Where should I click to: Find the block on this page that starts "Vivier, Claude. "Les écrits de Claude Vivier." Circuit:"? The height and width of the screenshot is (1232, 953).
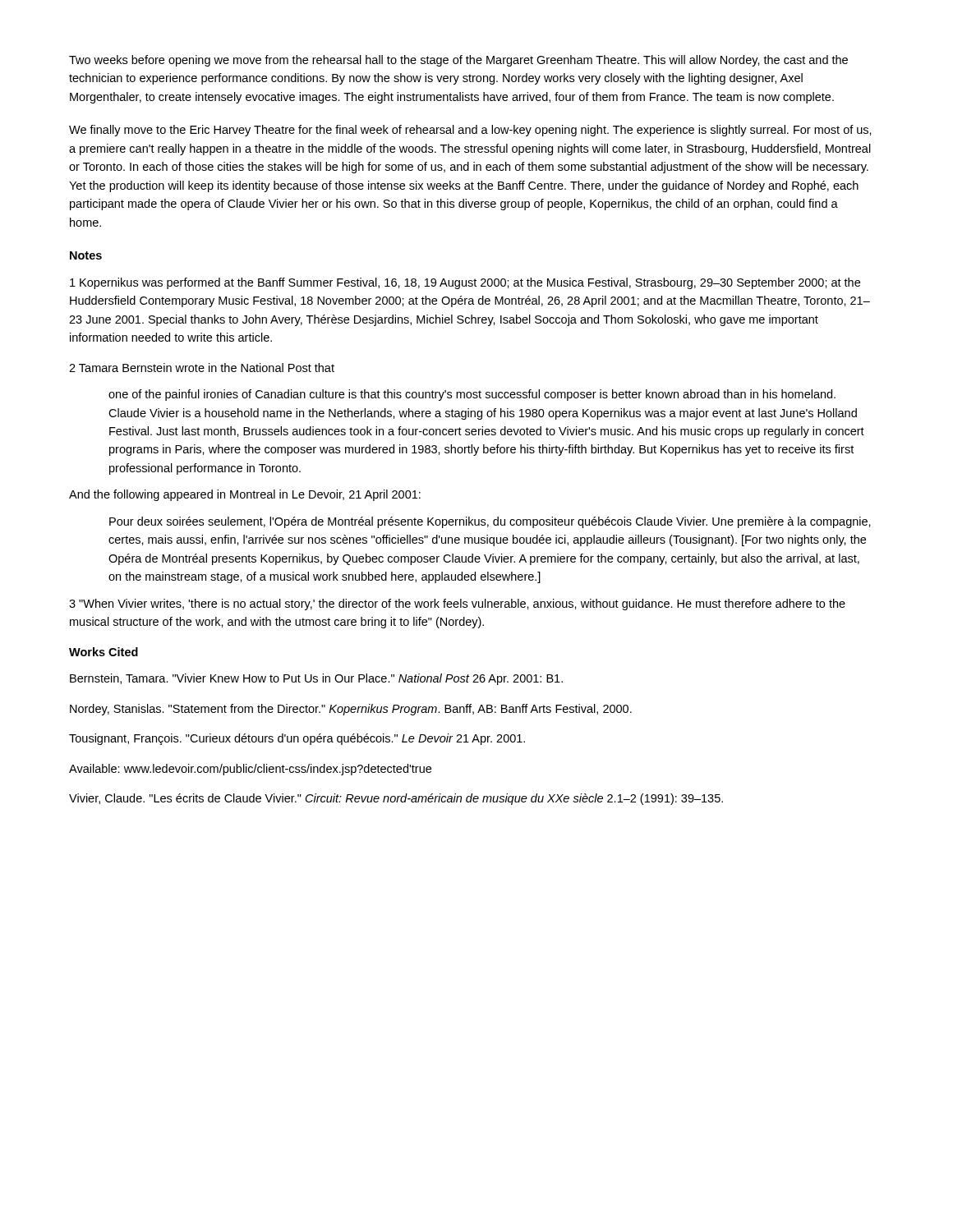point(396,798)
